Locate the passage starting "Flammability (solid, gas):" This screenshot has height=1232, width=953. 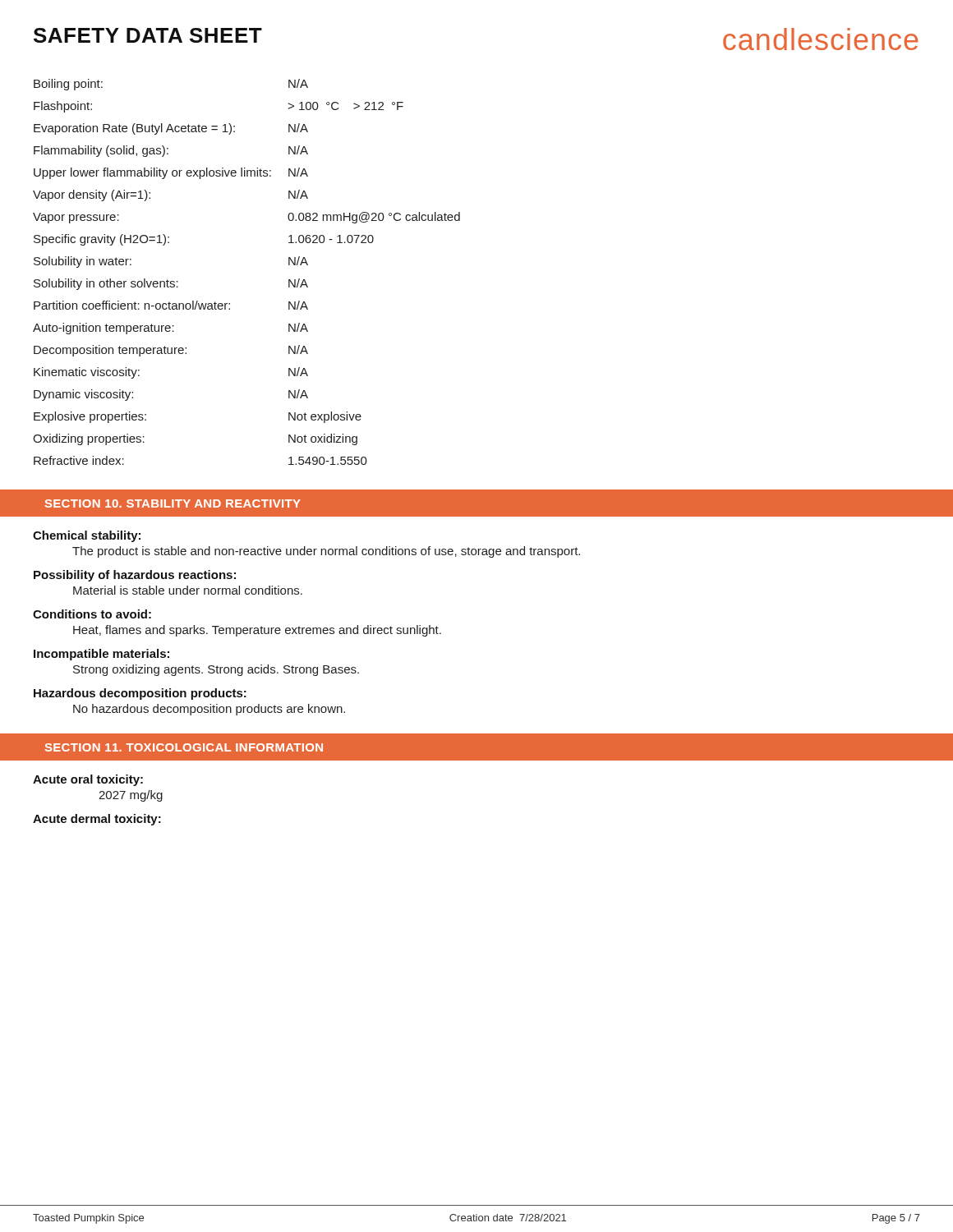coord(170,150)
